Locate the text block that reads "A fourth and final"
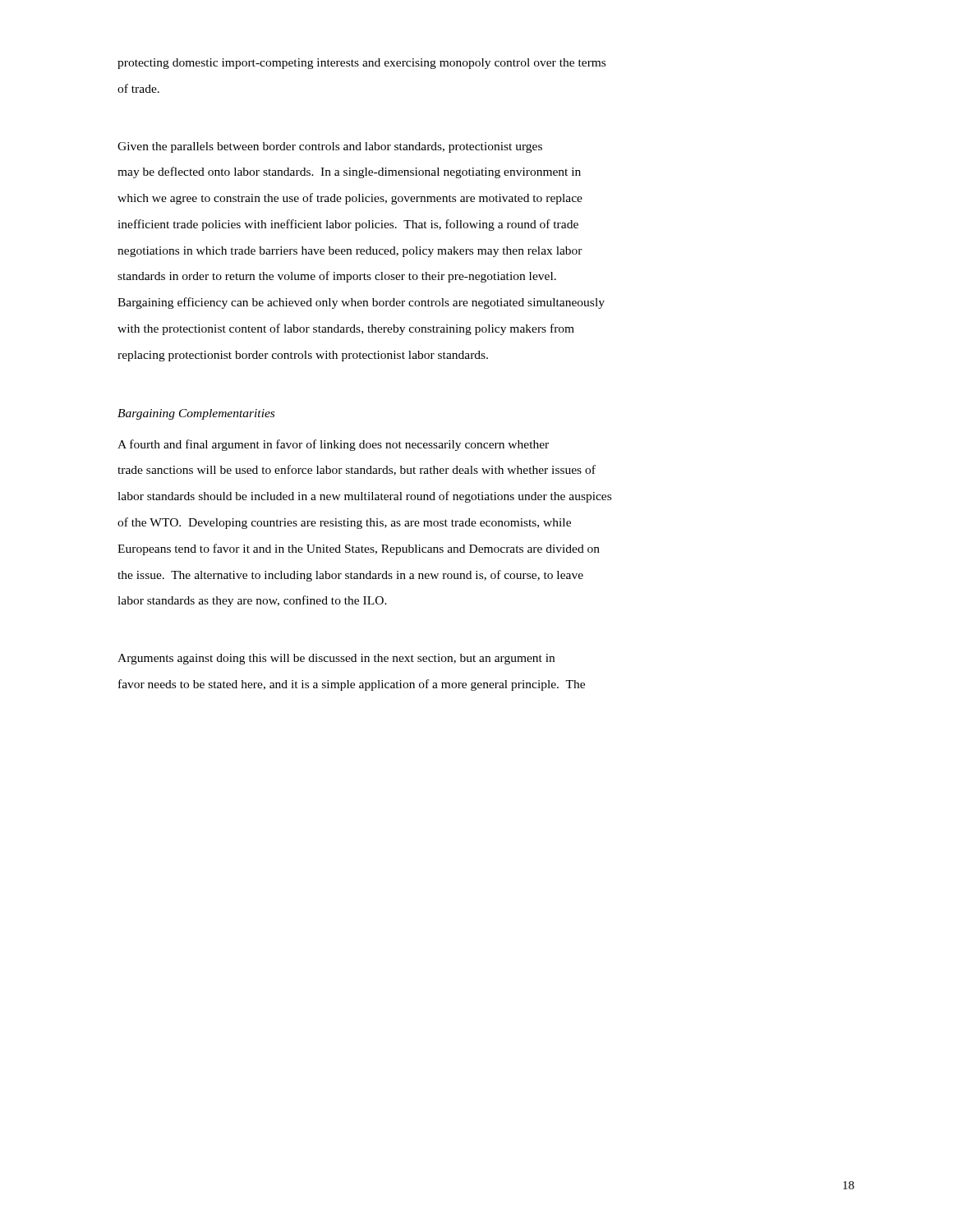This screenshot has width=953, height=1232. tap(486, 522)
